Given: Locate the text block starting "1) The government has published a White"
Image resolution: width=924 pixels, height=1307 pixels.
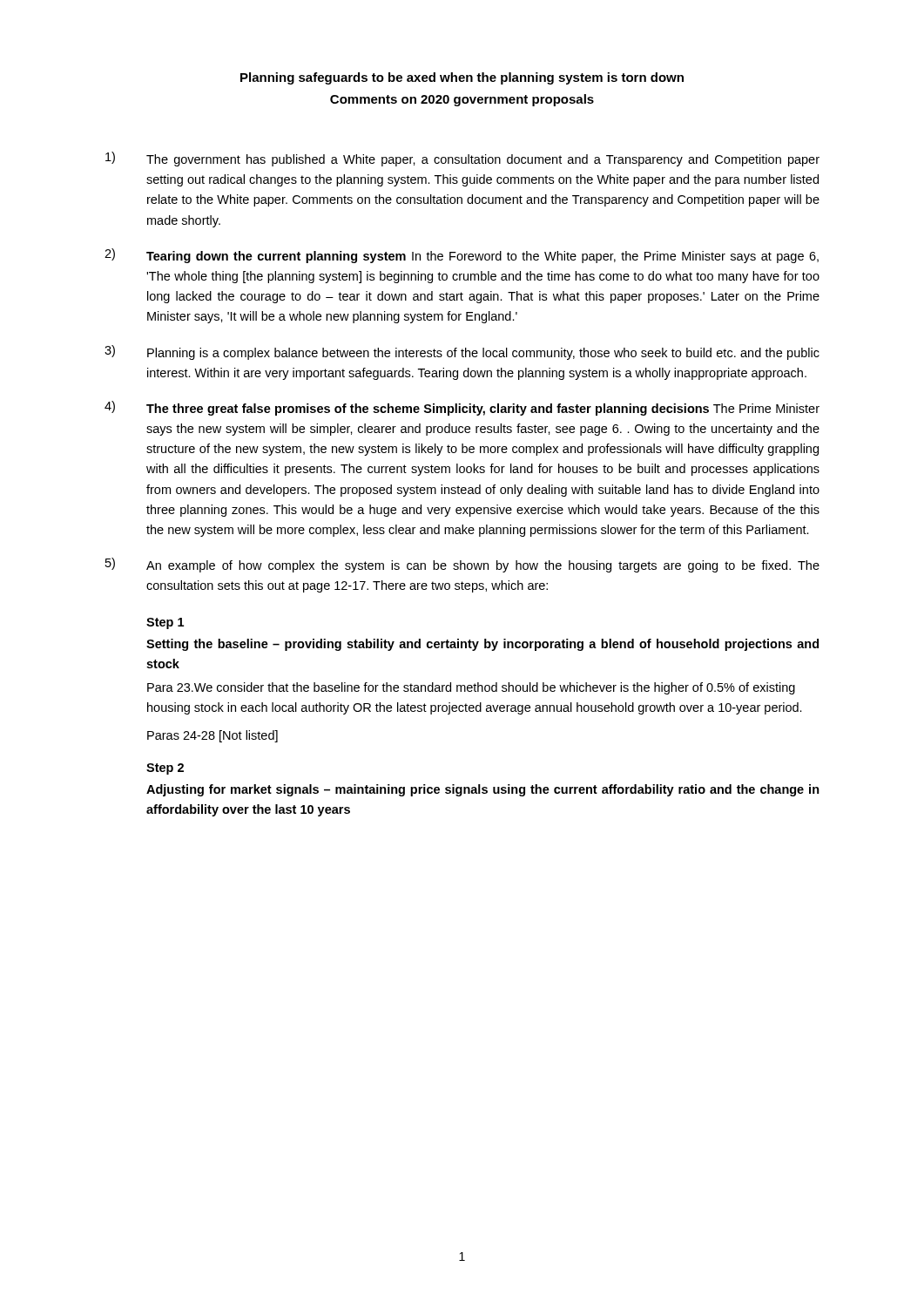Looking at the screenshot, I should [x=462, y=190].
